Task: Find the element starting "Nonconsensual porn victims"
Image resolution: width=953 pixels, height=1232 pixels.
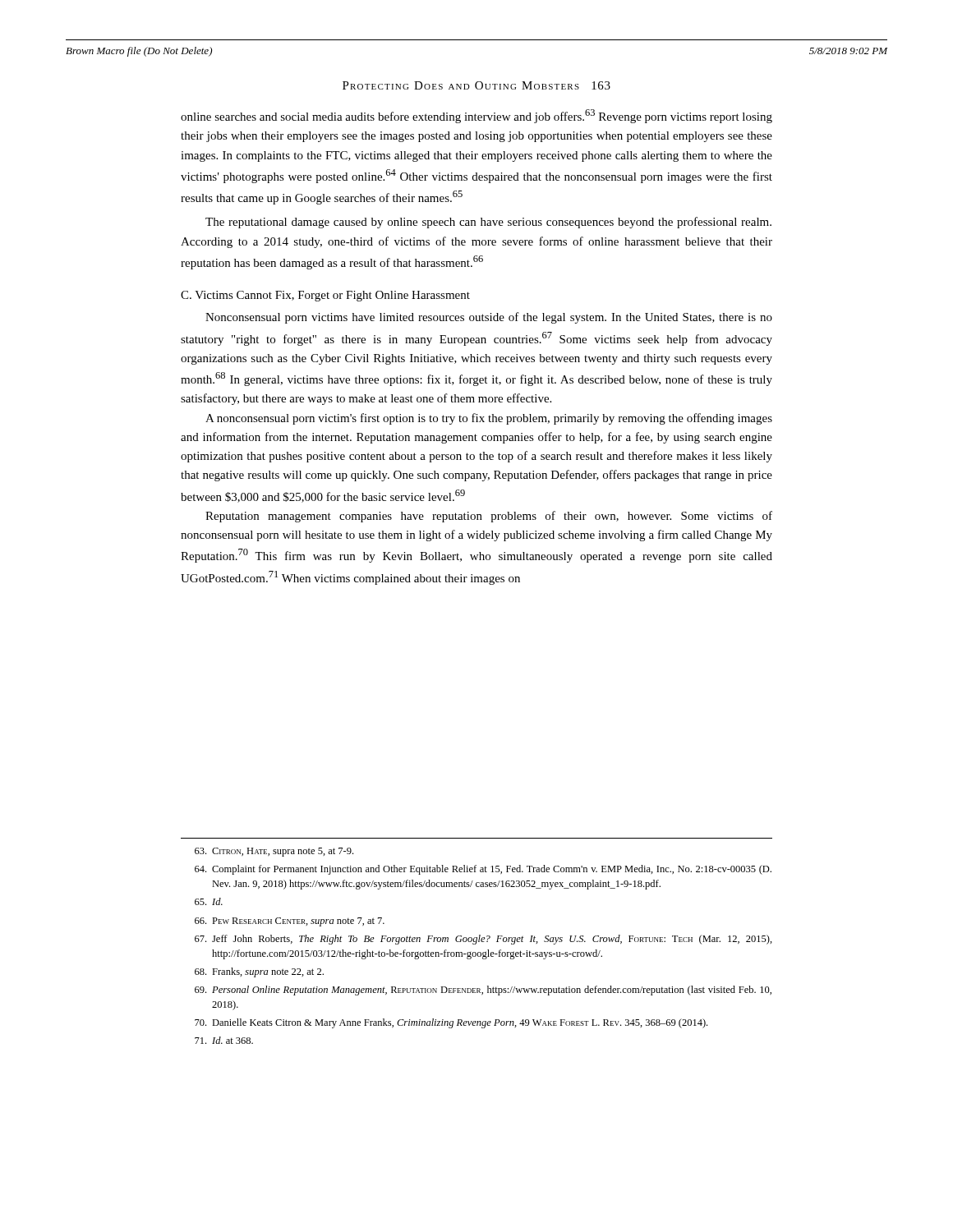Action: click(476, 448)
